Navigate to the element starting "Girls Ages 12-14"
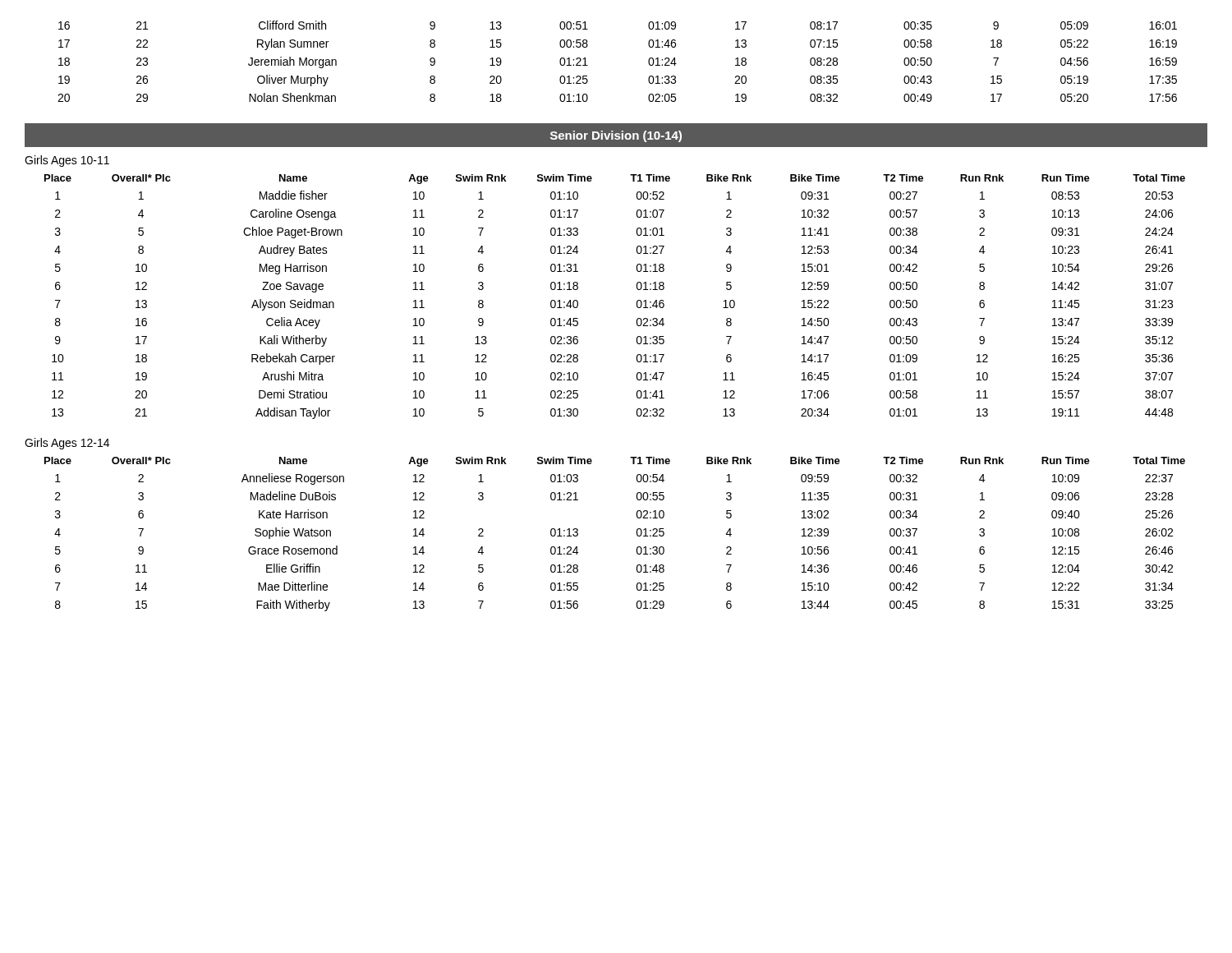The width and height of the screenshot is (1232, 953). click(67, 443)
